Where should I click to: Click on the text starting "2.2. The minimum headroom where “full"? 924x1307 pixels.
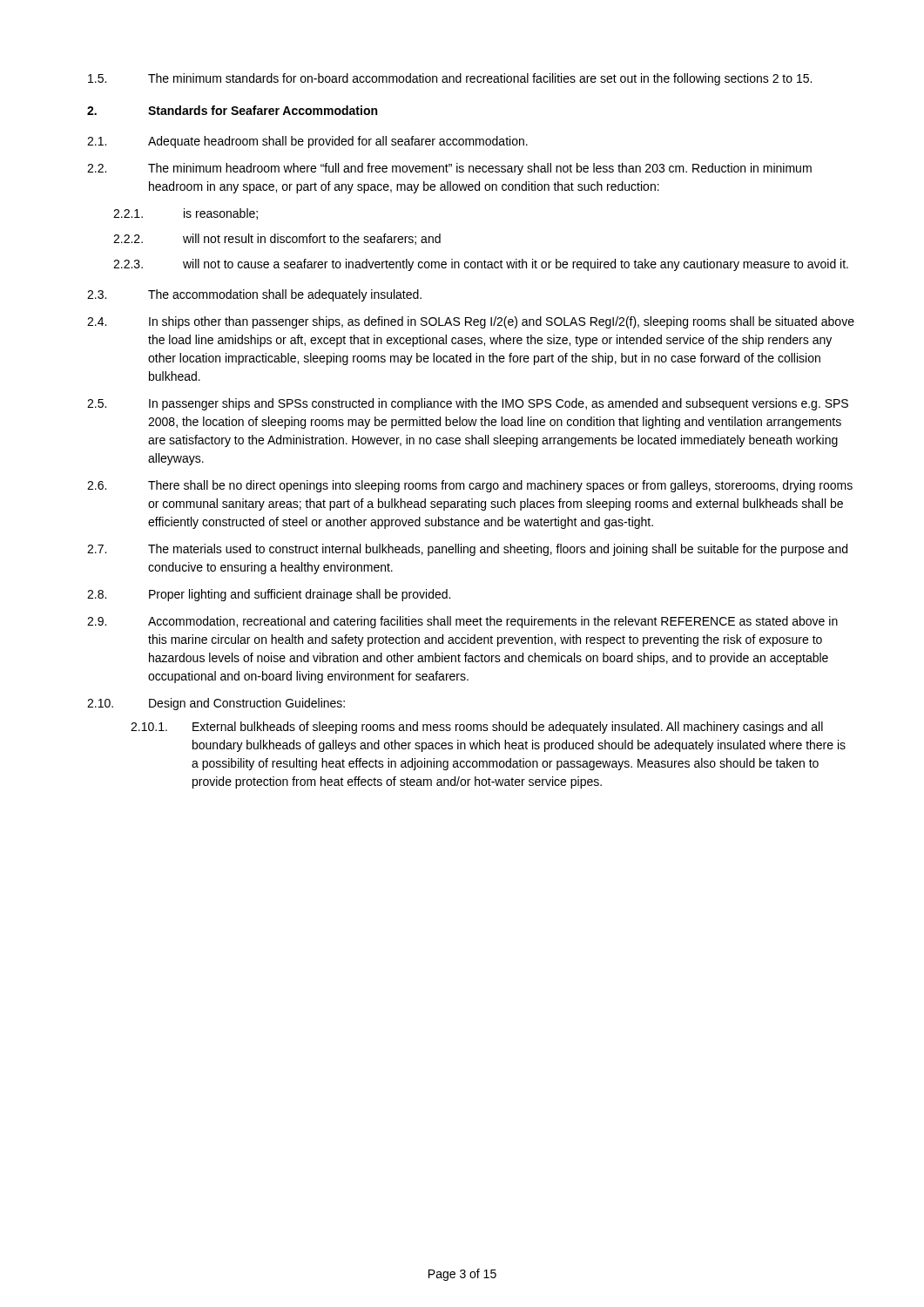(471, 178)
